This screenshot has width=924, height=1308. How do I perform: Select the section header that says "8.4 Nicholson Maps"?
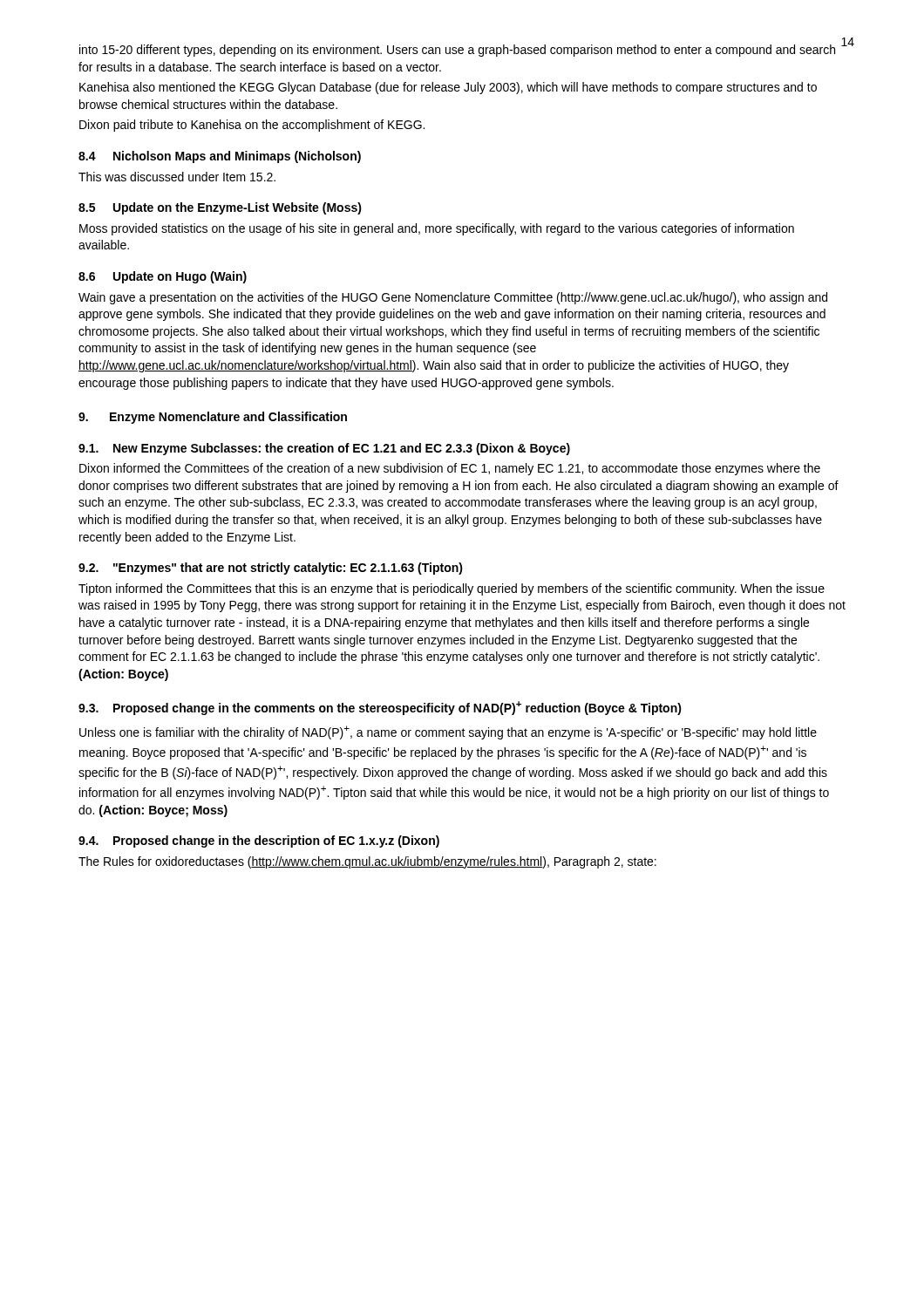220,157
